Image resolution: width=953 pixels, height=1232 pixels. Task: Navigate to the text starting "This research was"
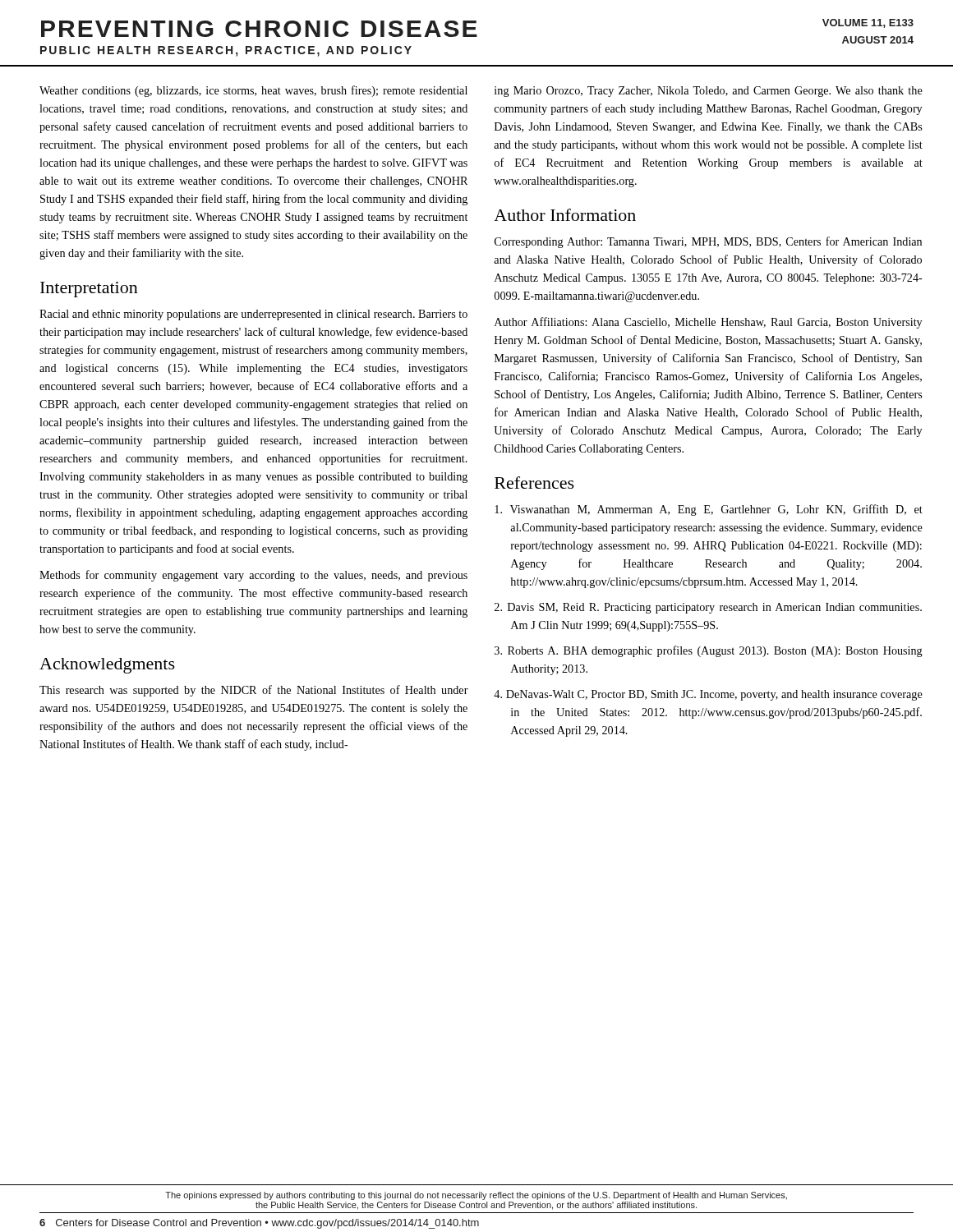point(254,717)
